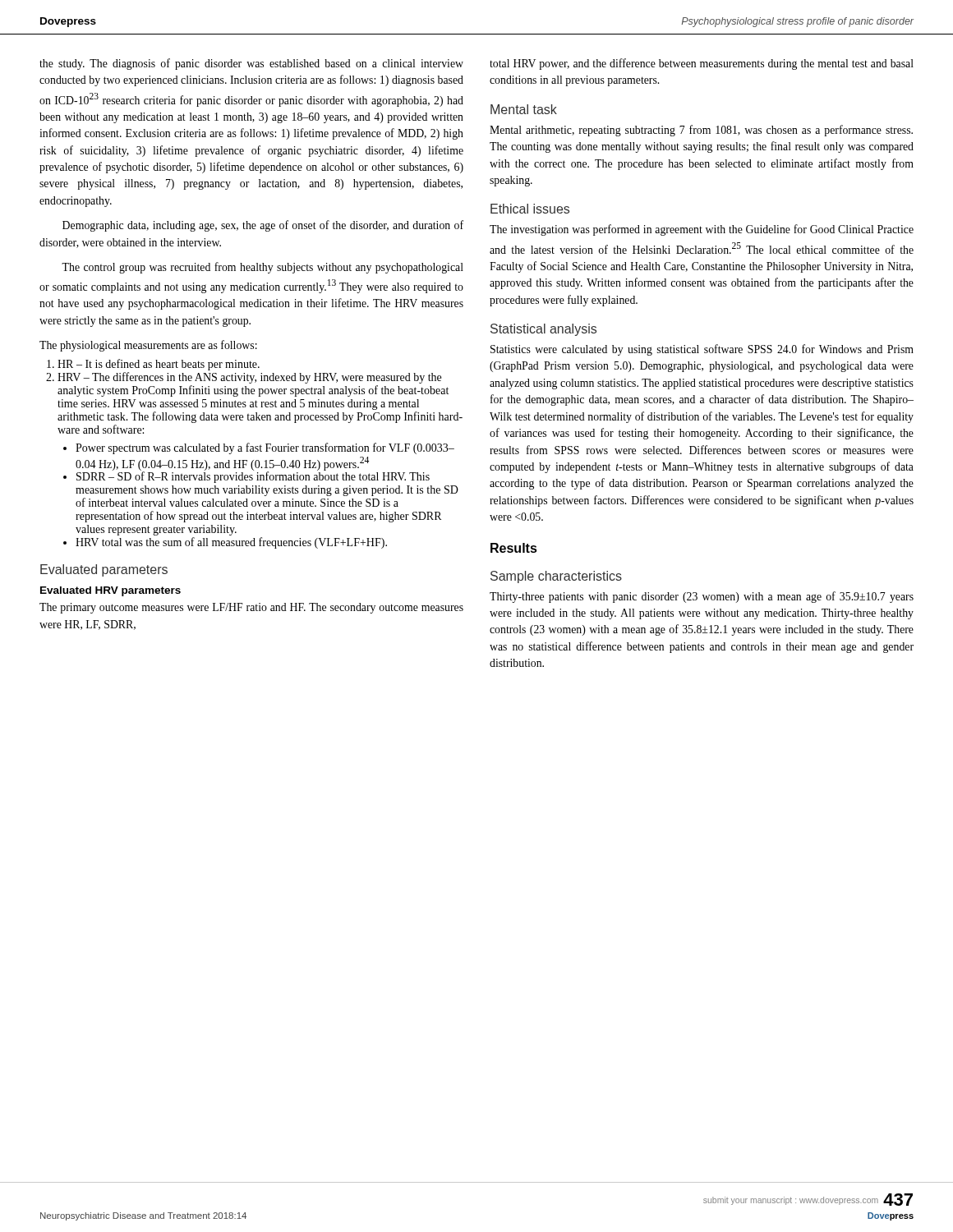Locate the block starting "The physiological measurements"
The width and height of the screenshot is (953, 1232).
pos(251,346)
